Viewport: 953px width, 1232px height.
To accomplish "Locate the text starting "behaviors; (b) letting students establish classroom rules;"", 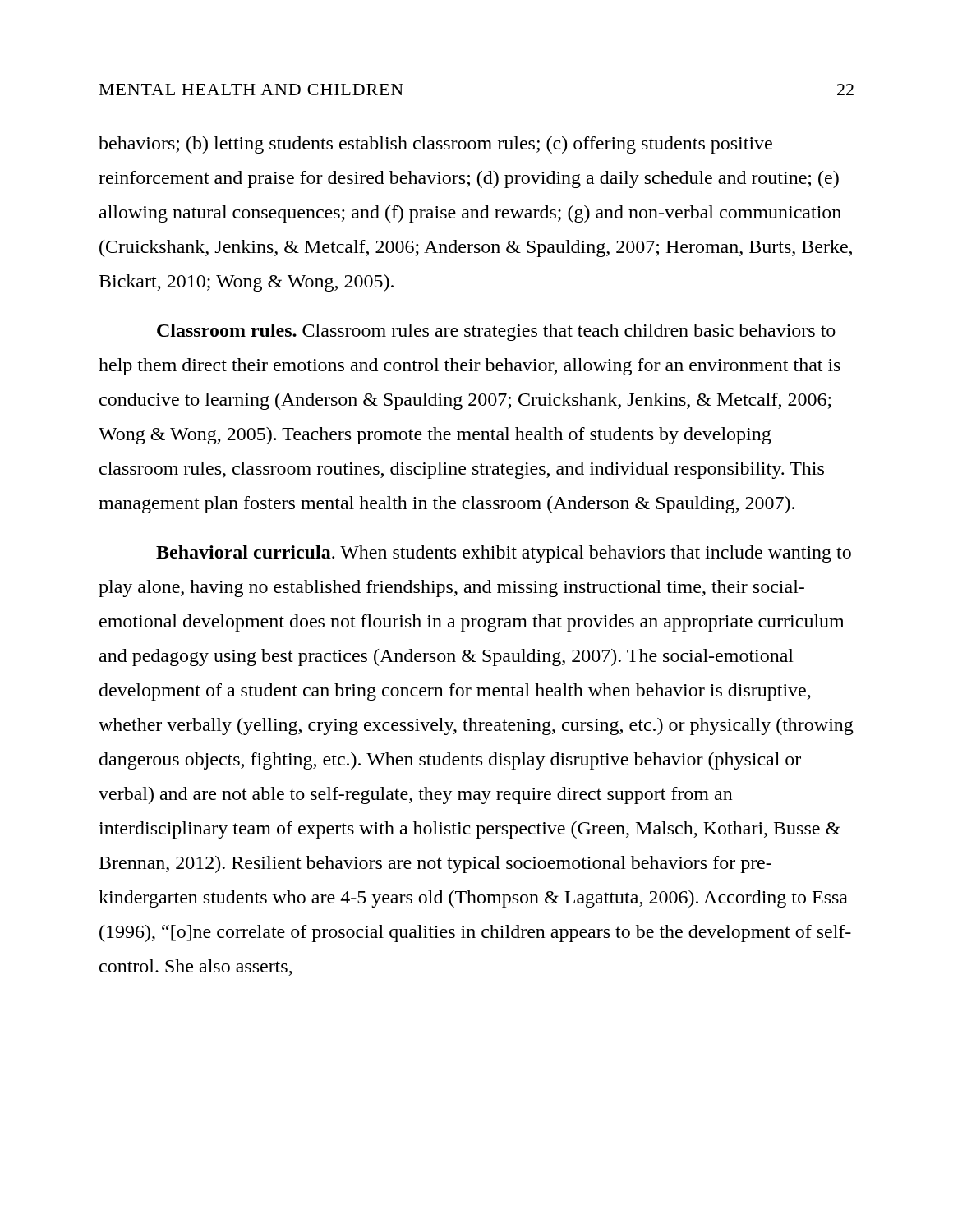I will click(476, 554).
